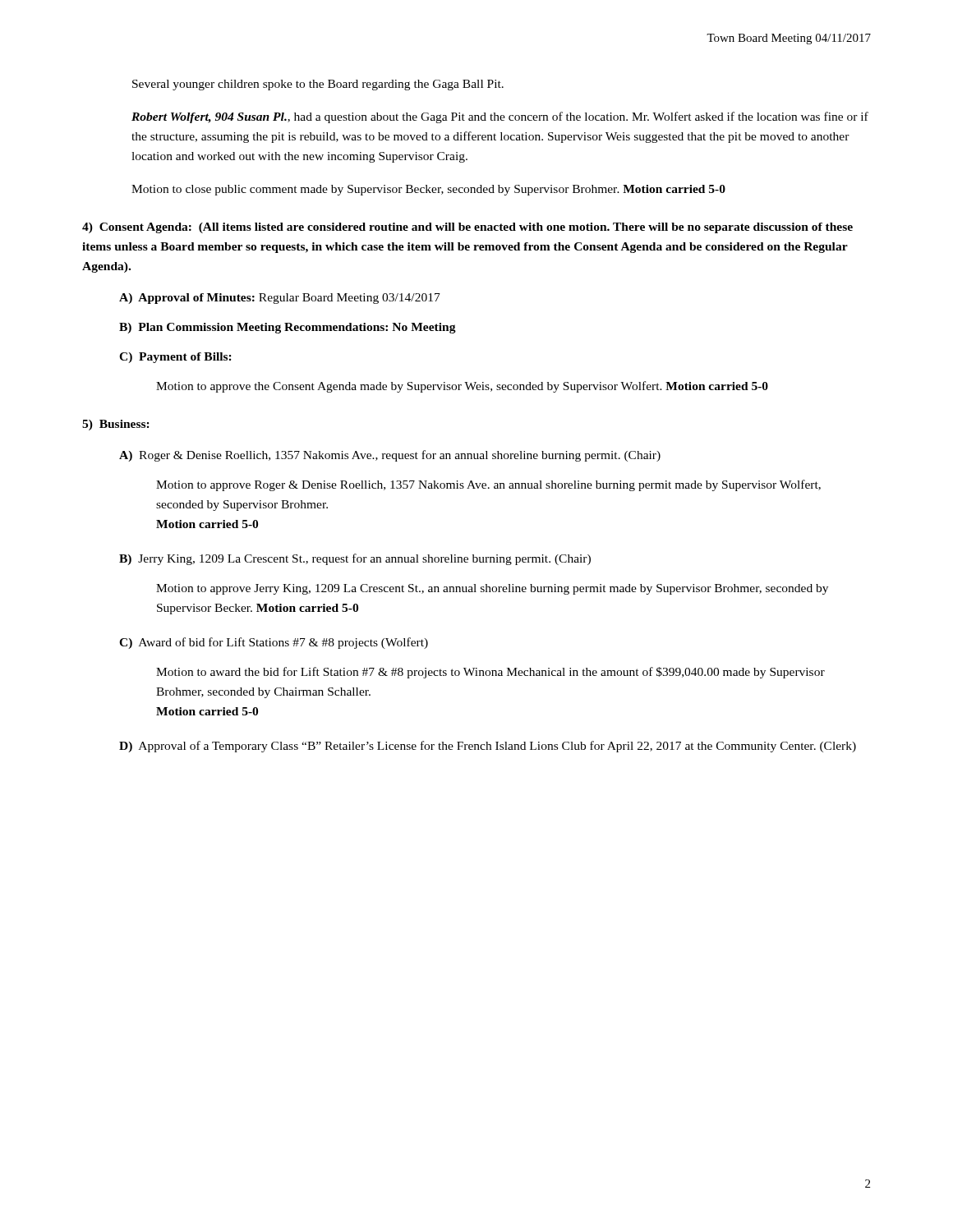Find the text block containing "Several younger children spoke to the Board regarding"
The height and width of the screenshot is (1232, 953).
318,83
